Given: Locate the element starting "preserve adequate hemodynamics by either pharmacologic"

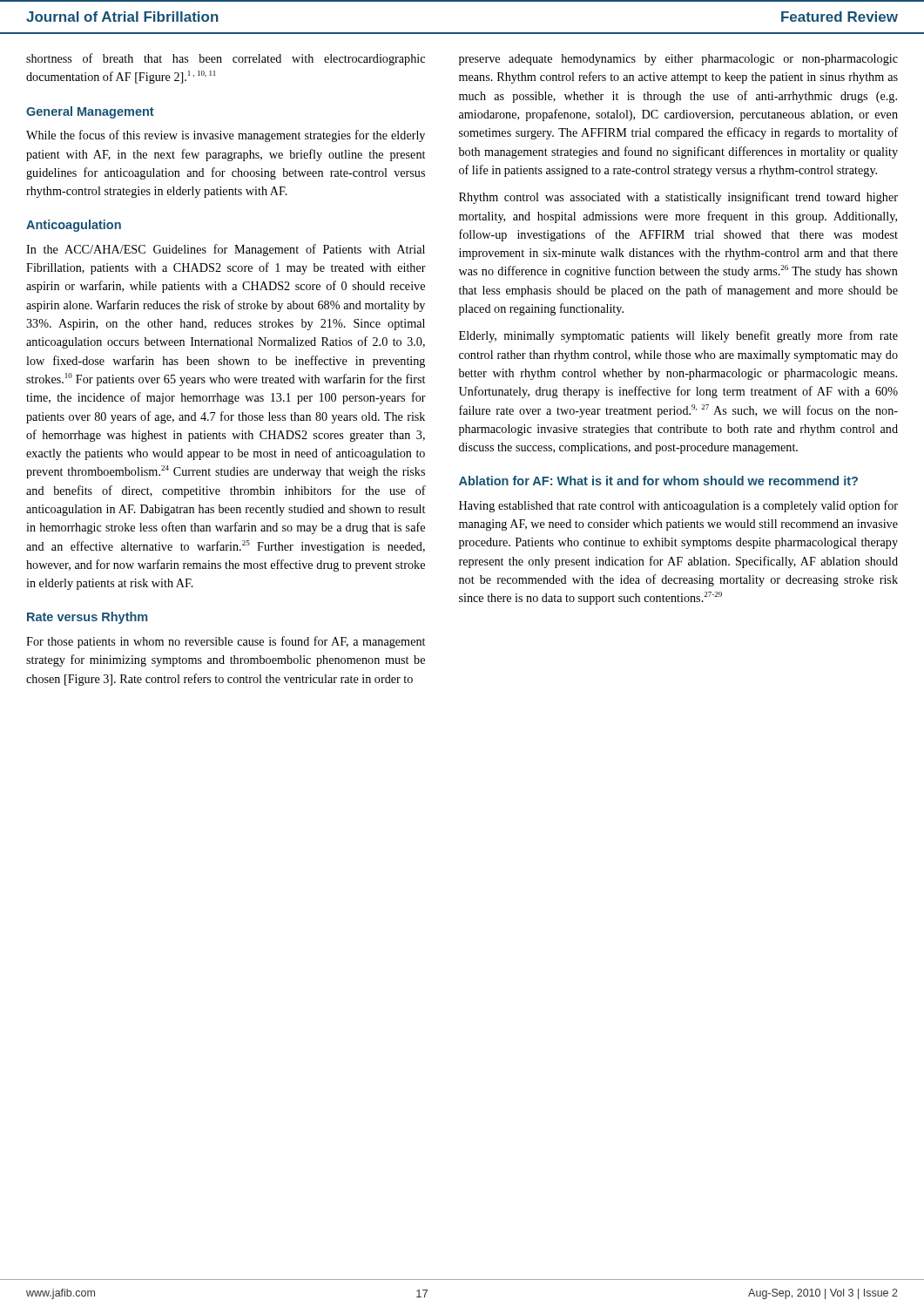Looking at the screenshot, I should pyautogui.click(x=678, y=115).
